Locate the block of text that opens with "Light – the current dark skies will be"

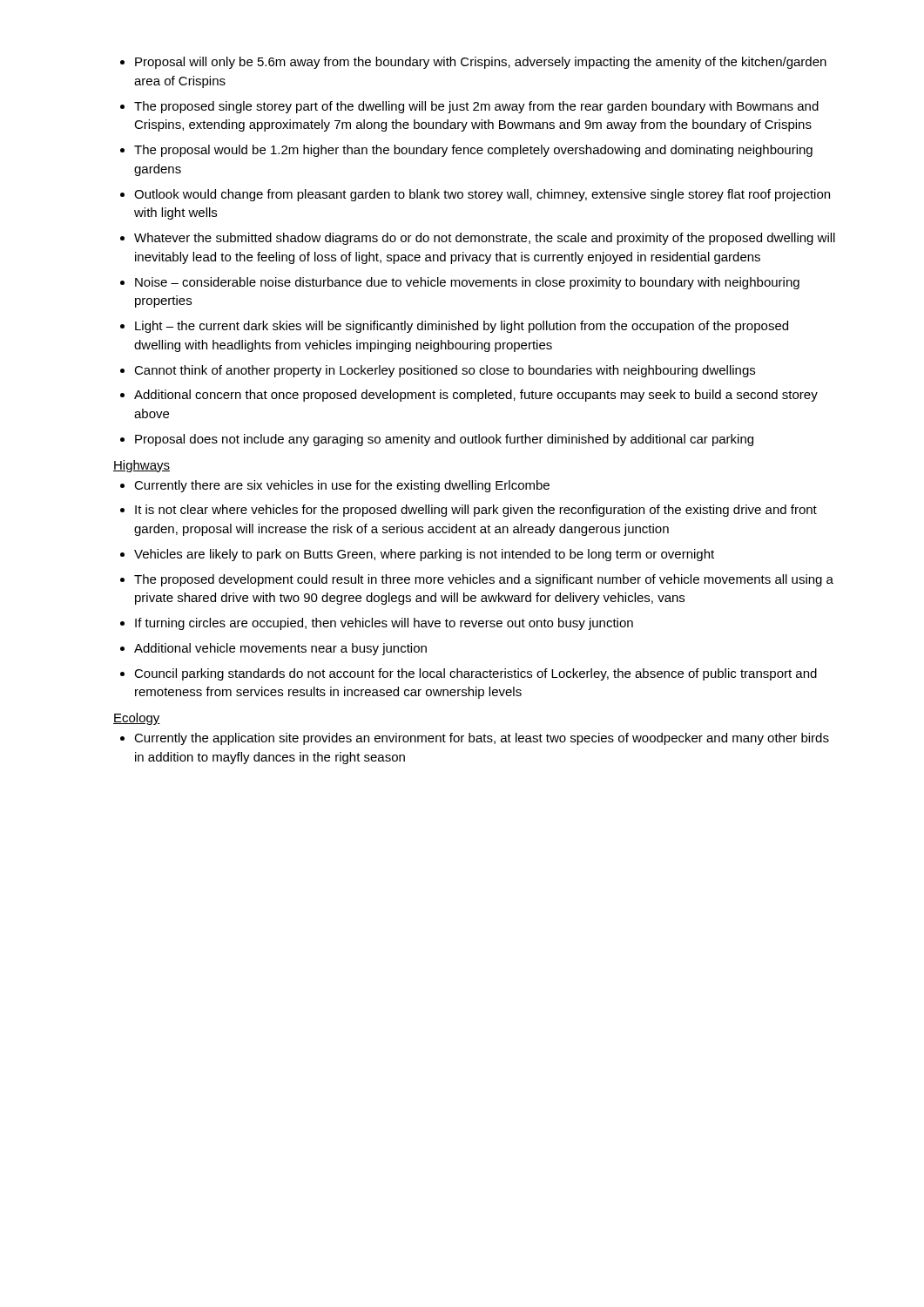click(485, 335)
